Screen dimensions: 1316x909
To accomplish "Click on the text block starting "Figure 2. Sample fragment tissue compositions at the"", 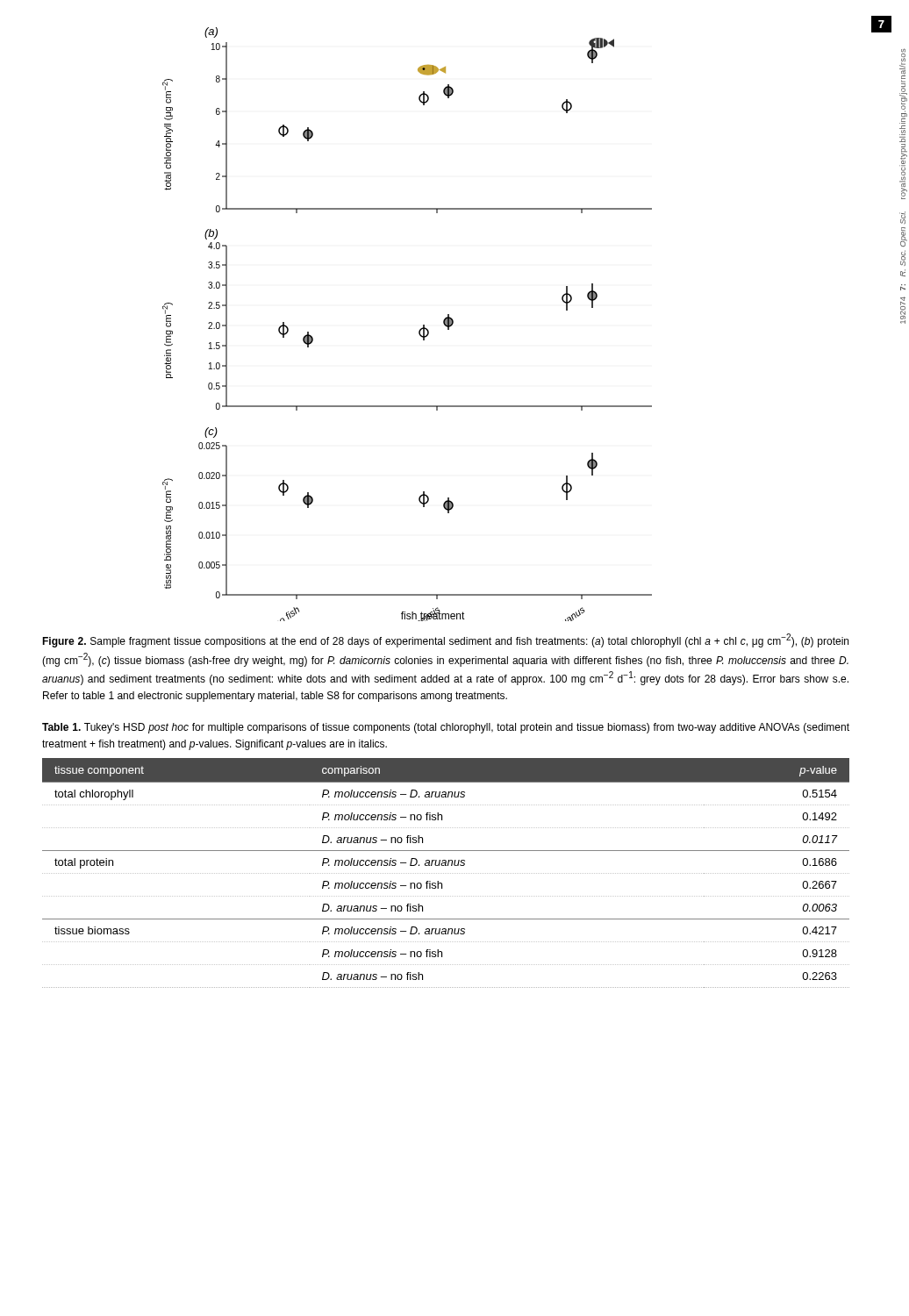I will 446,667.
